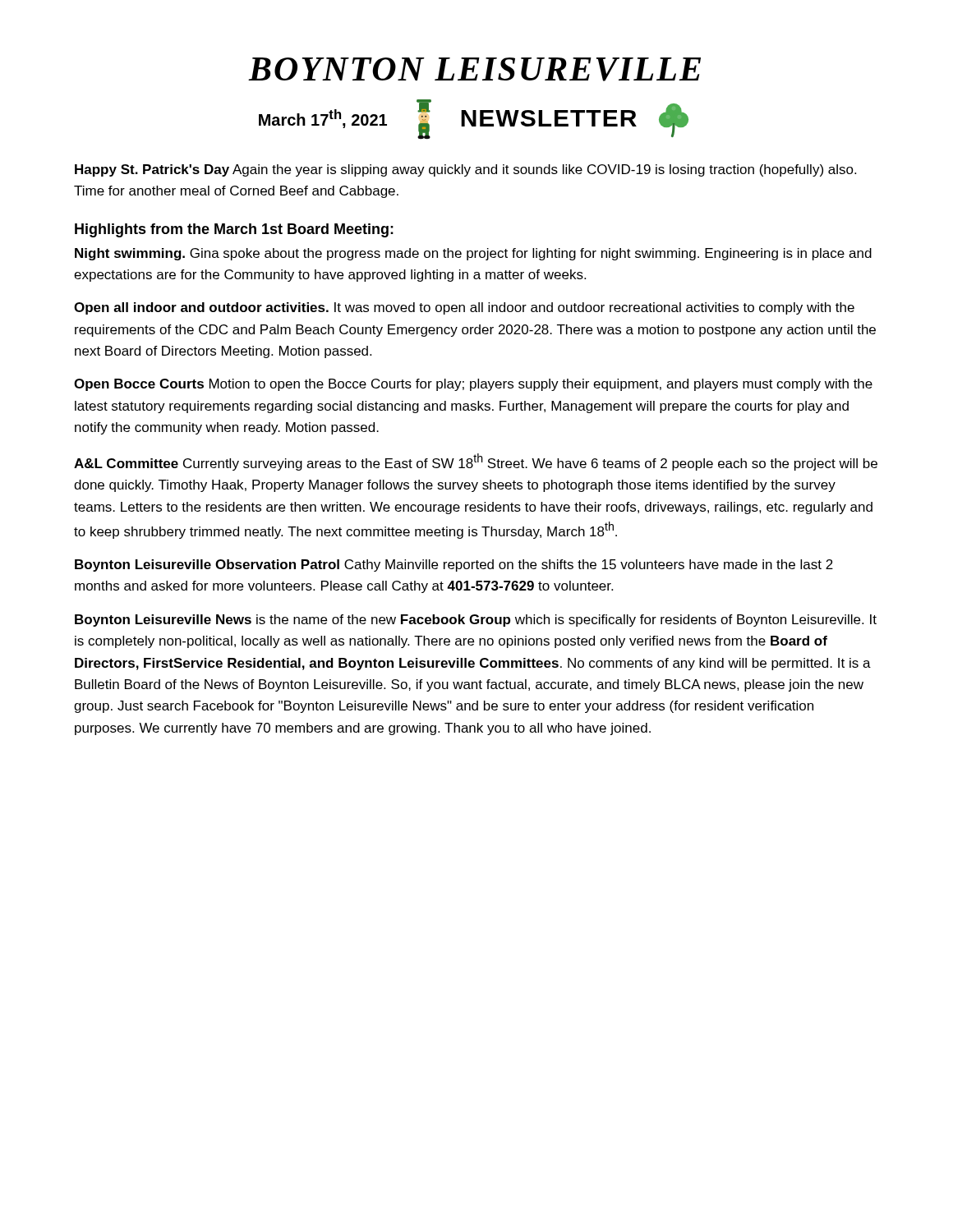The image size is (953, 1232).
Task: Find the element starting "Boynton Leisureville Observation Patrol Cathy Mainville"
Action: [x=454, y=576]
